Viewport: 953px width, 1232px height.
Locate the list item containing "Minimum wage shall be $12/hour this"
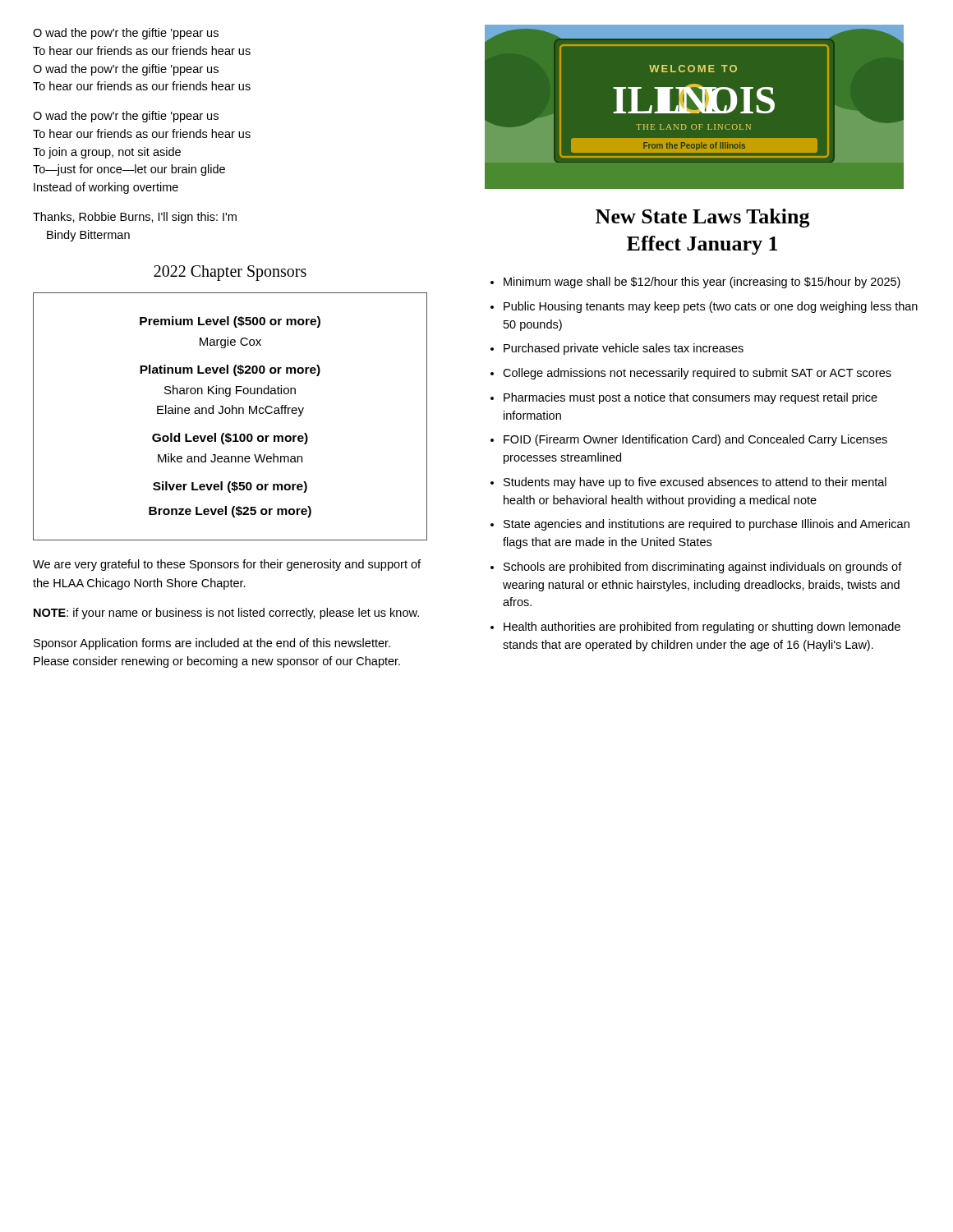702,283
